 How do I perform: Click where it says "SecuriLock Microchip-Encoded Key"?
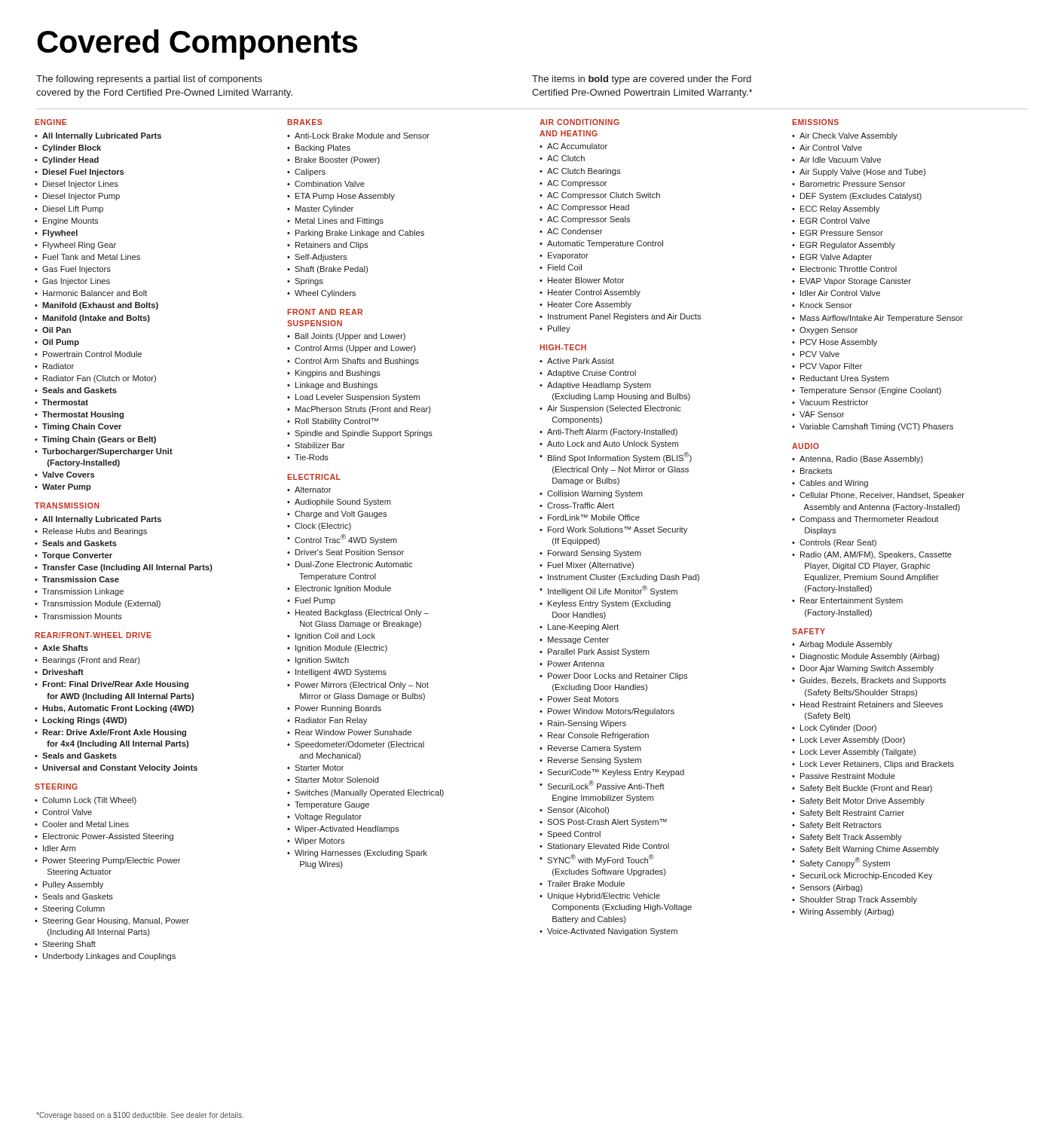pyautogui.click(x=866, y=875)
